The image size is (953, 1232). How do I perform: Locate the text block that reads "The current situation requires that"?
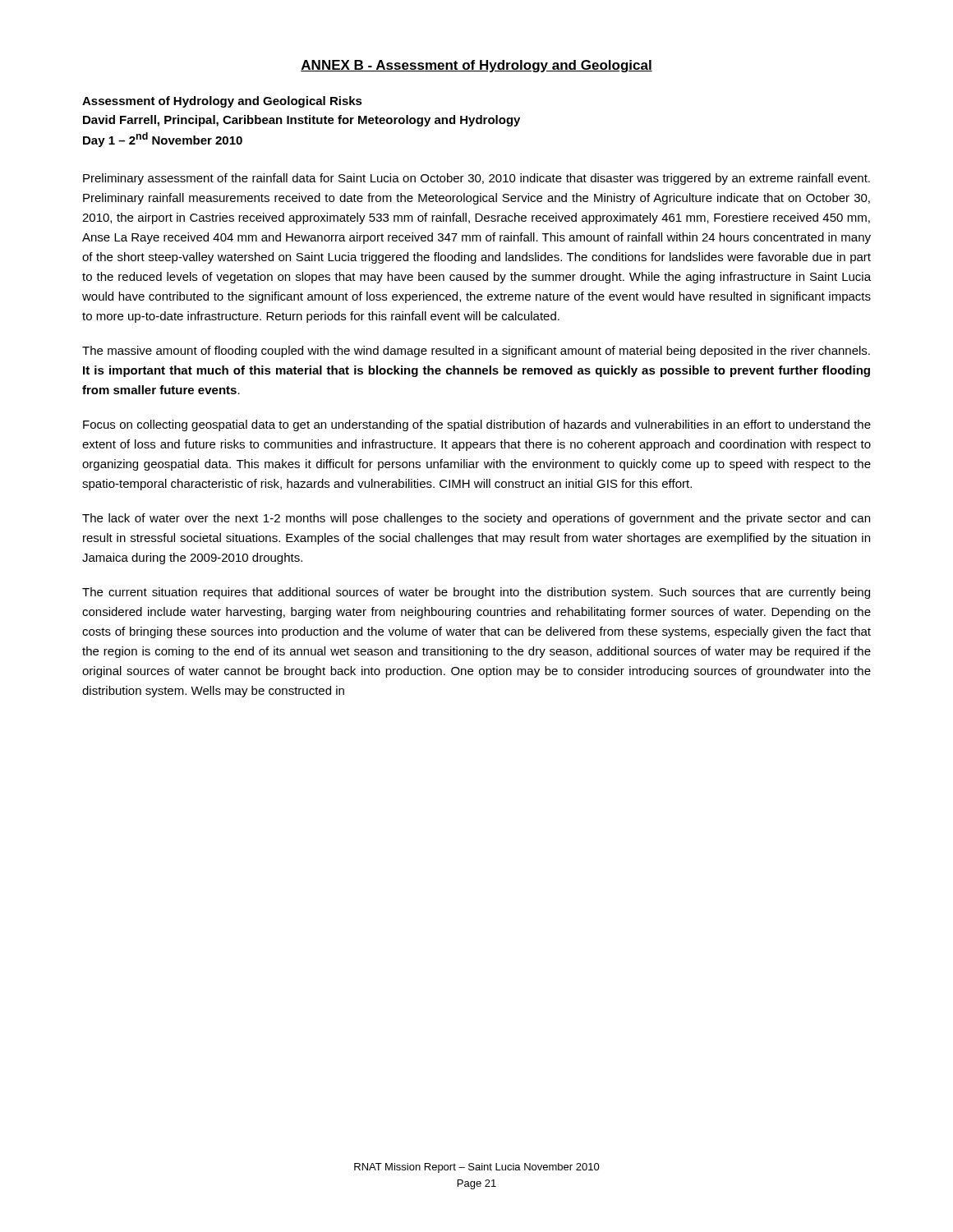(476, 641)
